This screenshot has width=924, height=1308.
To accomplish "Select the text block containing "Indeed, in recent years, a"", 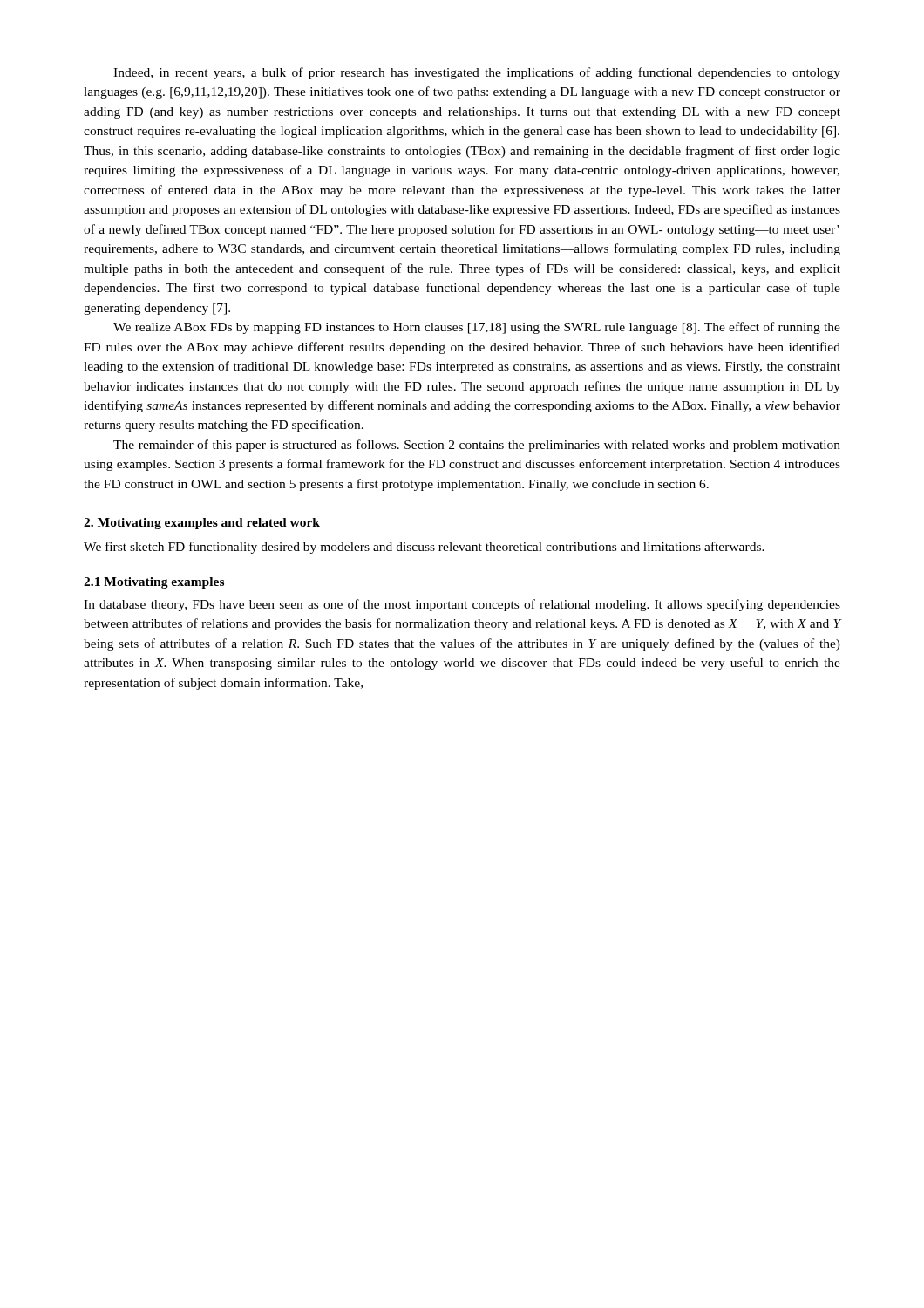I will pos(462,190).
